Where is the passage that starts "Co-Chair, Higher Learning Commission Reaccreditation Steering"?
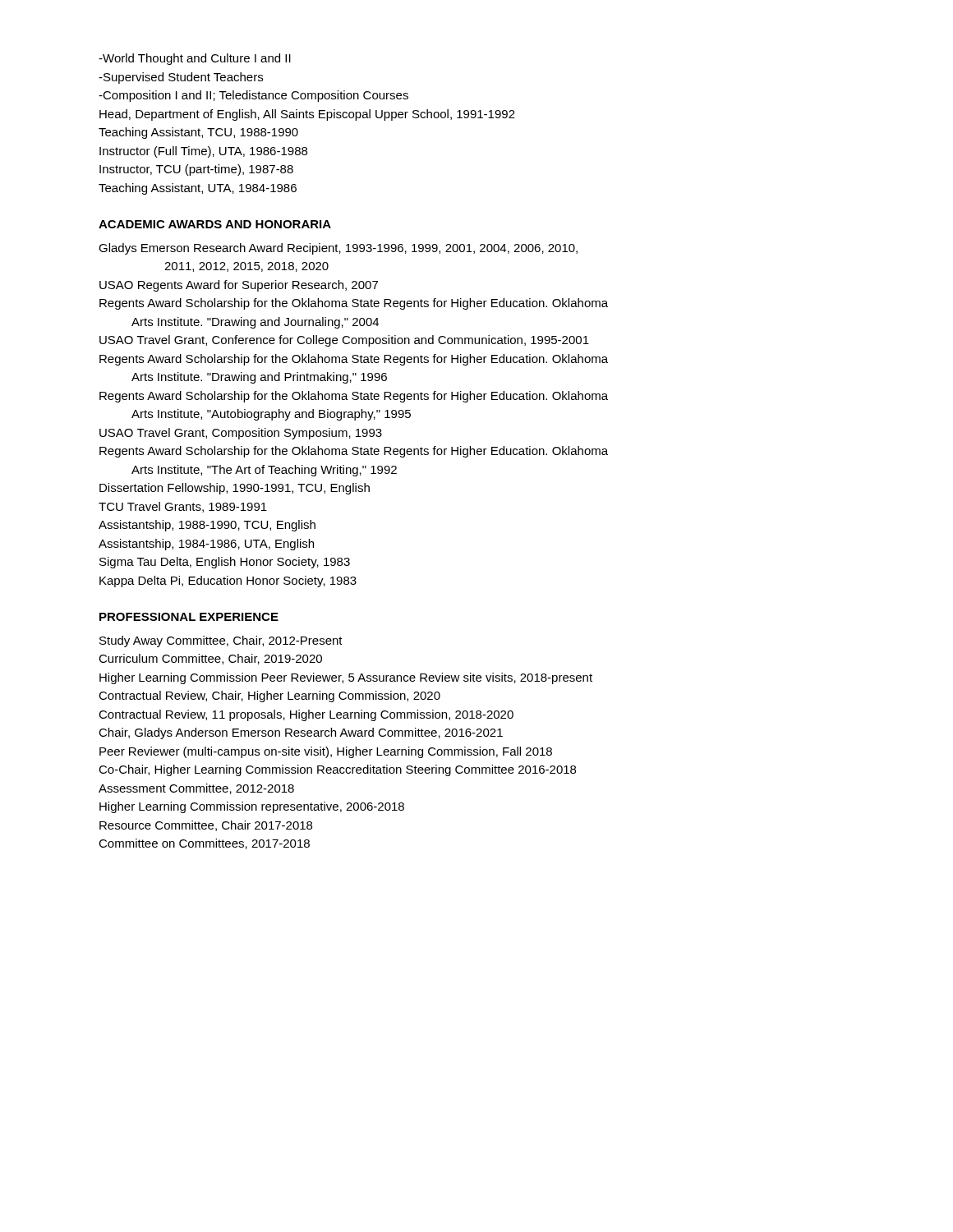 tap(338, 769)
